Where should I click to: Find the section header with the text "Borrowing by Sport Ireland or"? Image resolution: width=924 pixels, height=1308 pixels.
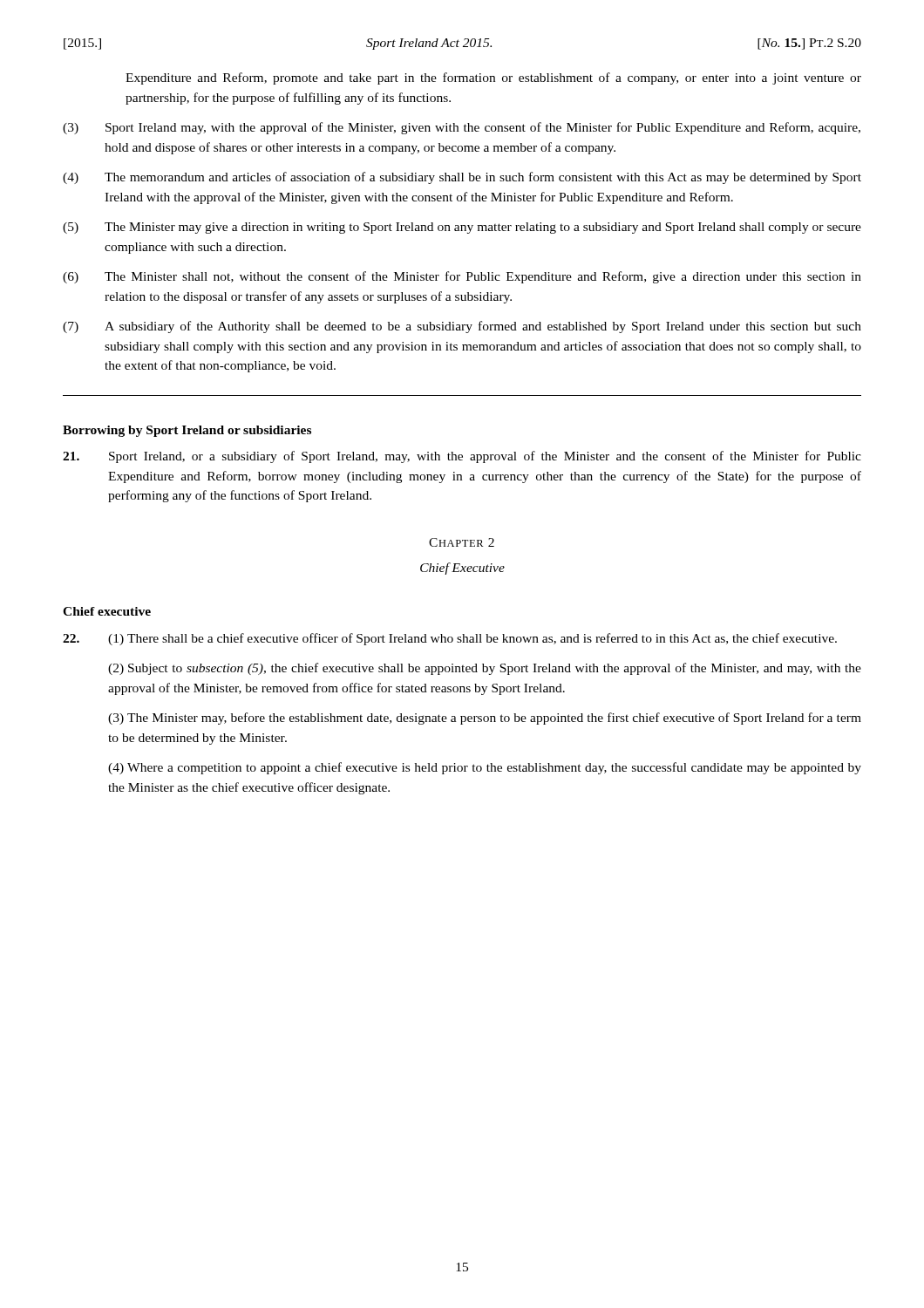point(187,429)
